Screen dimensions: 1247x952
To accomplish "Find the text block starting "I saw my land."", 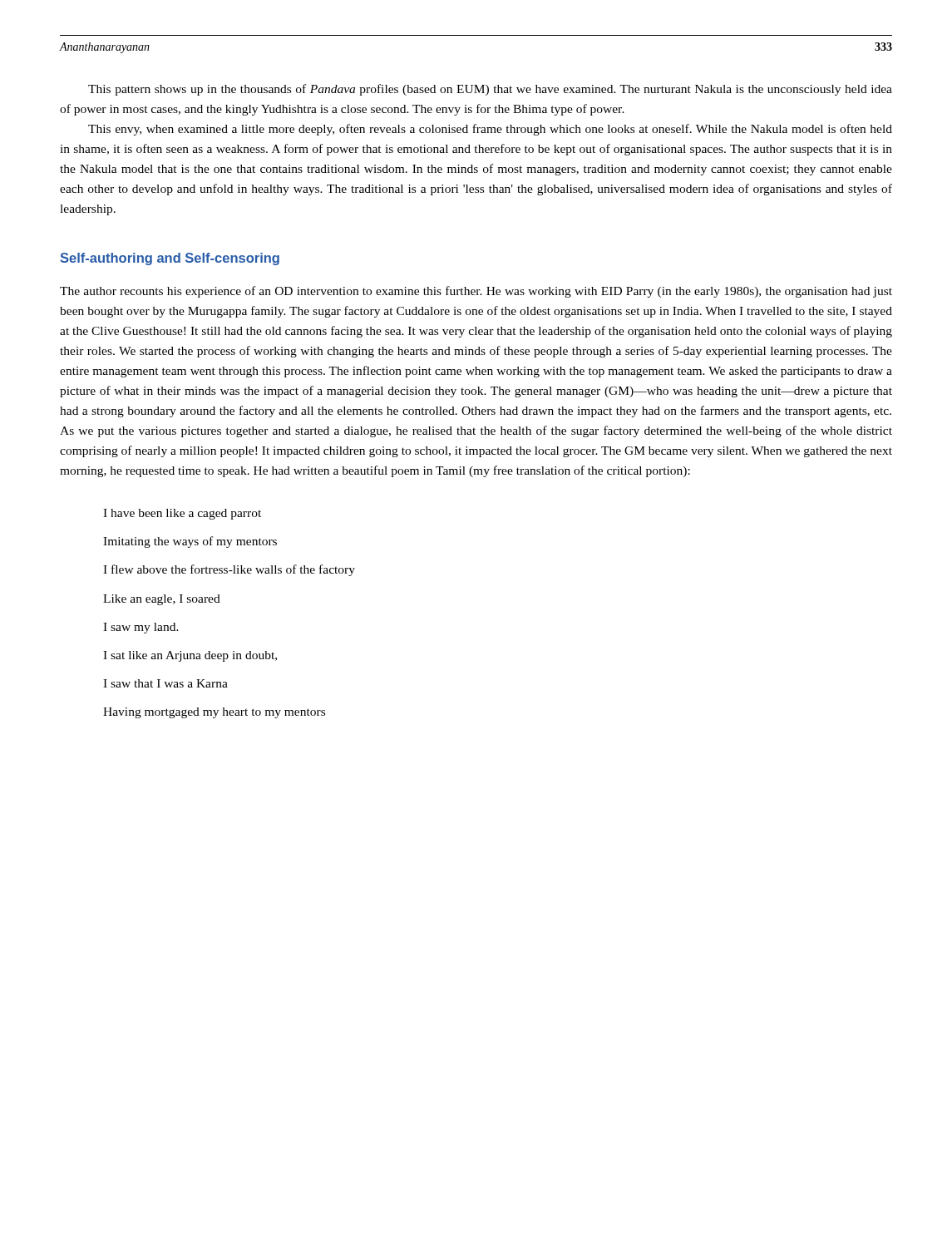I will 141,628.
